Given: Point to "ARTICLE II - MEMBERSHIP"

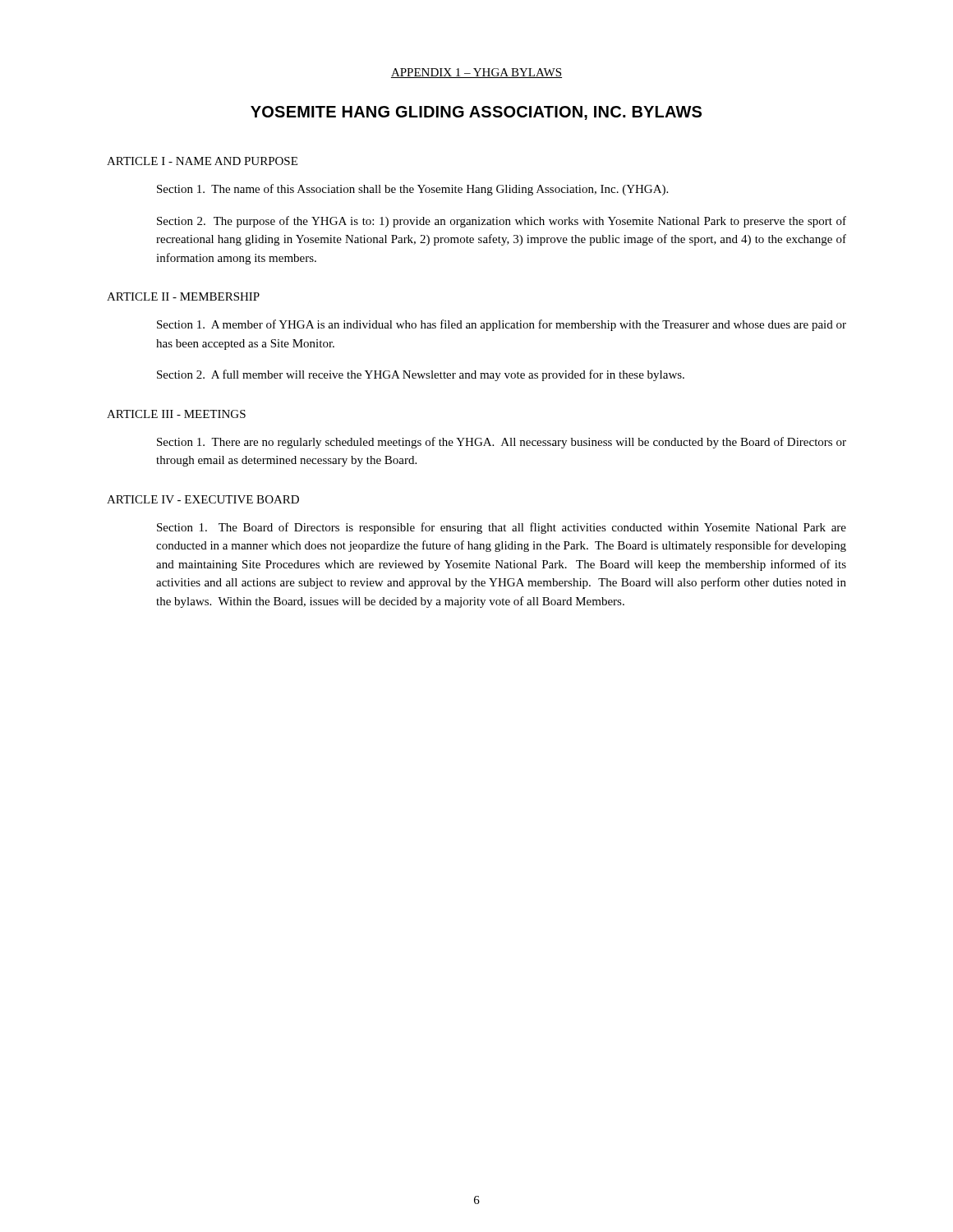Looking at the screenshot, I should click(x=183, y=296).
